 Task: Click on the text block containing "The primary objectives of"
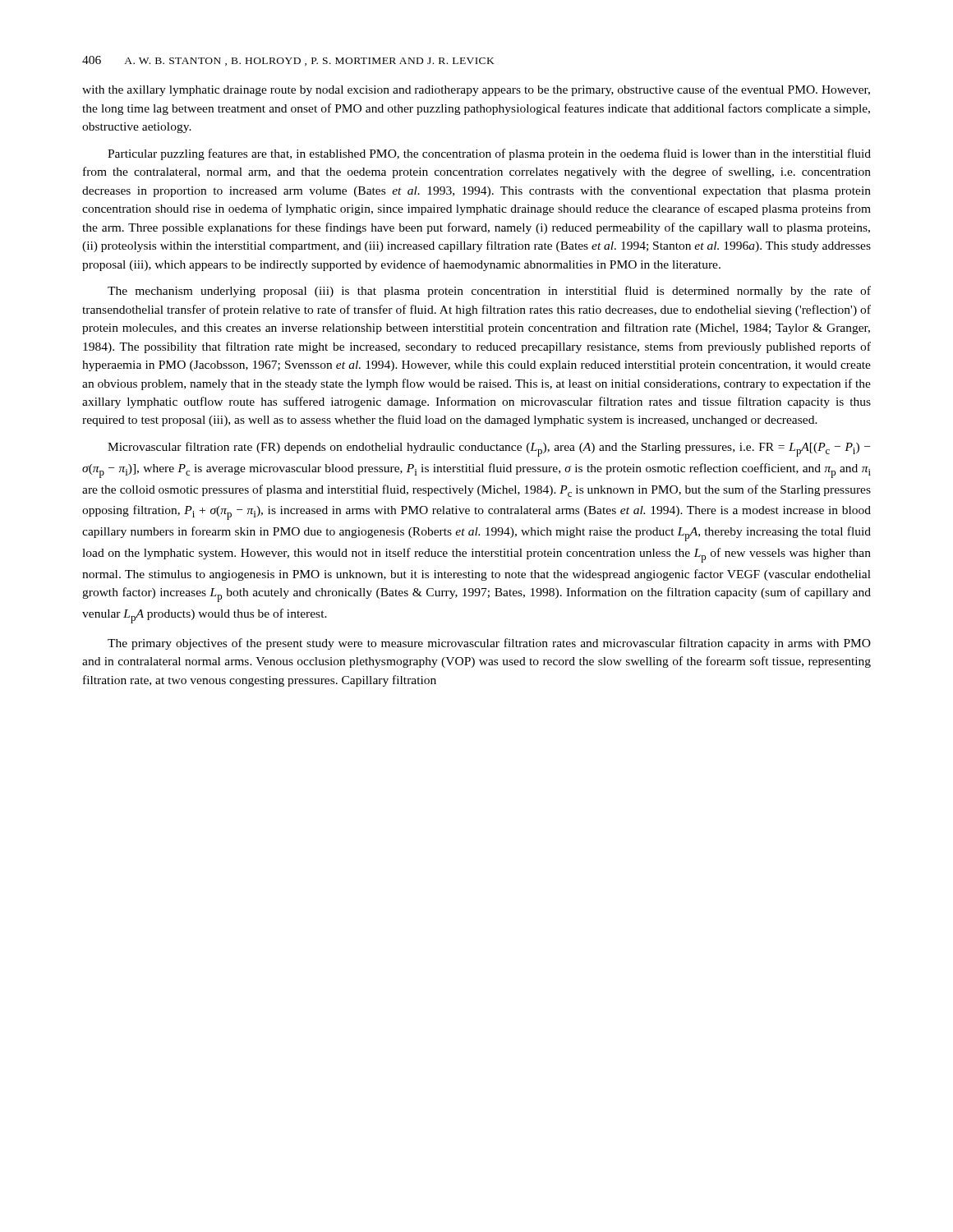pyautogui.click(x=476, y=661)
